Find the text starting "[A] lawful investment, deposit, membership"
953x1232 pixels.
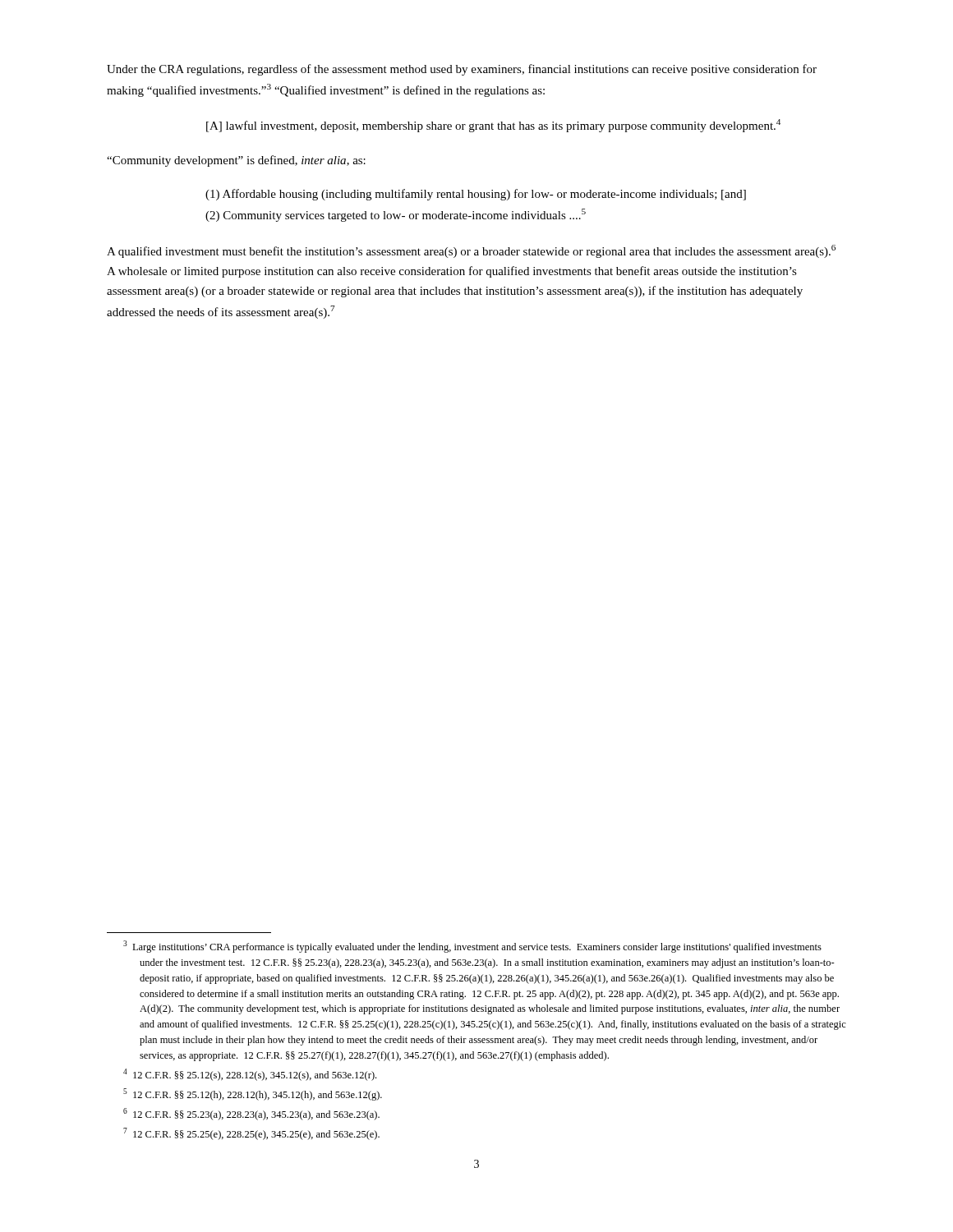(x=493, y=124)
